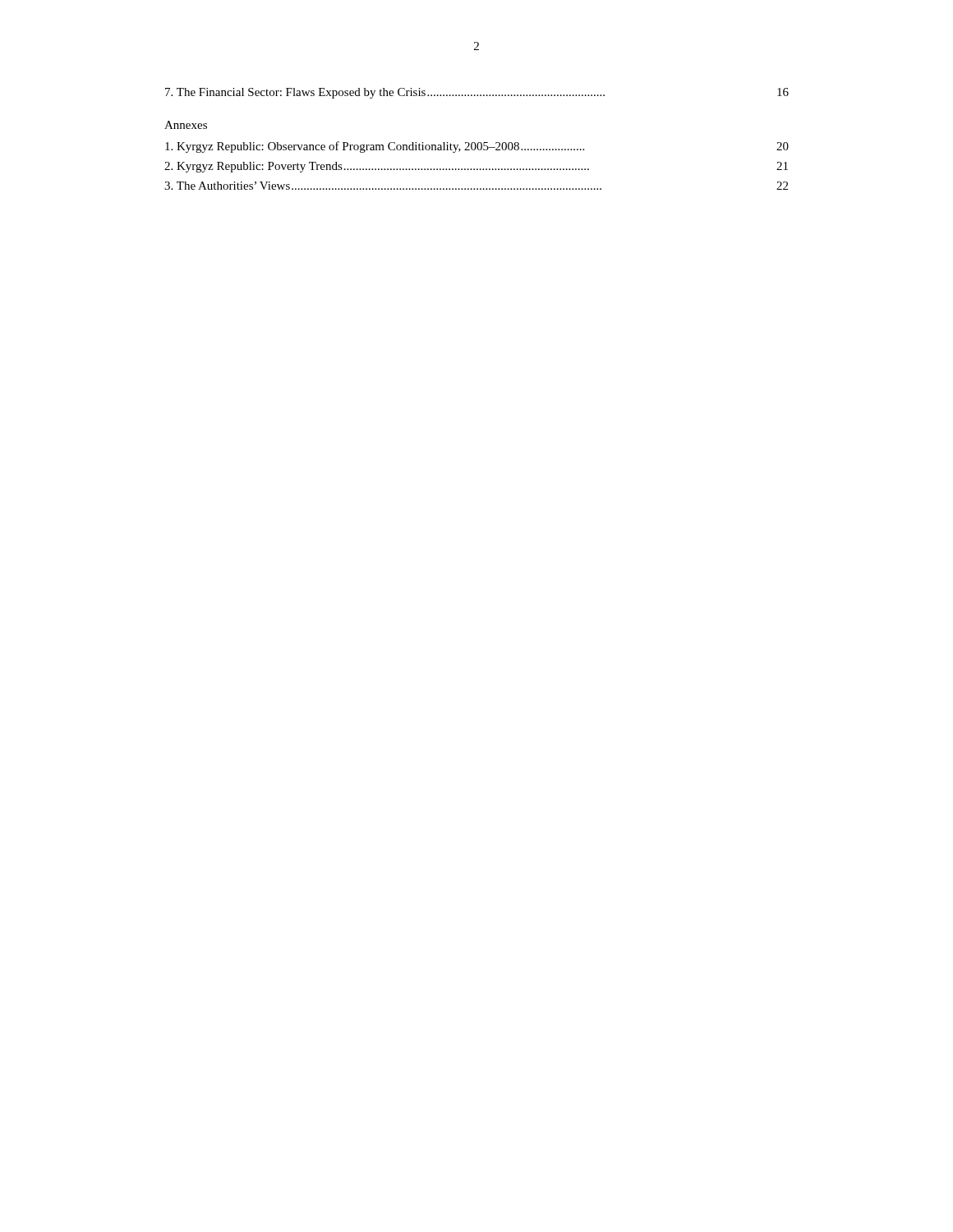The height and width of the screenshot is (1232, 953).
Task: Point to the block beginning "2. Kyrgyz Republic:"
Action: [476, 166]
